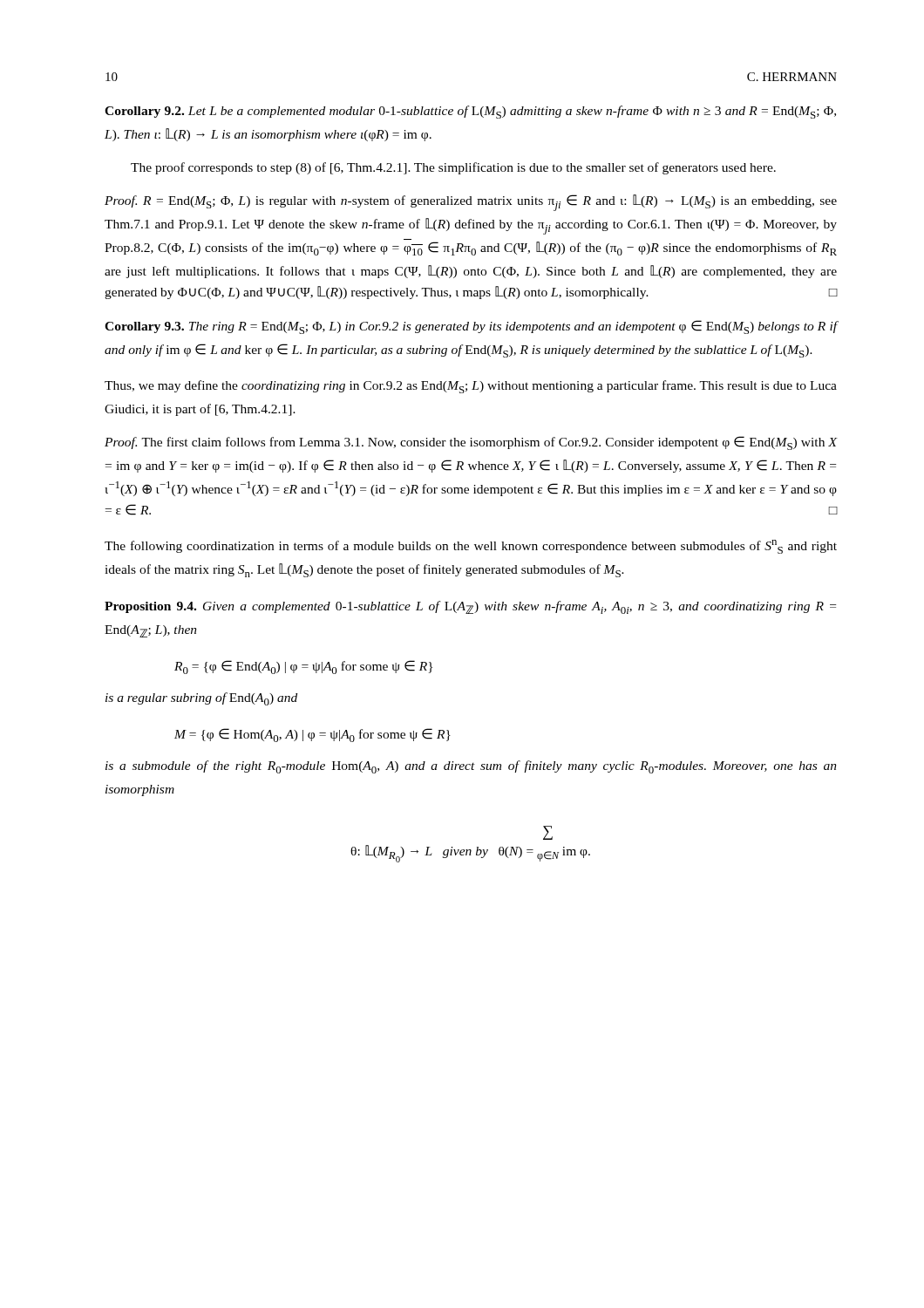Image resolution: width=924 pixels, height=1308 pixels.
Task: Find the region starting "is a submodule of the right R0-module"
Action: [471, 777]
